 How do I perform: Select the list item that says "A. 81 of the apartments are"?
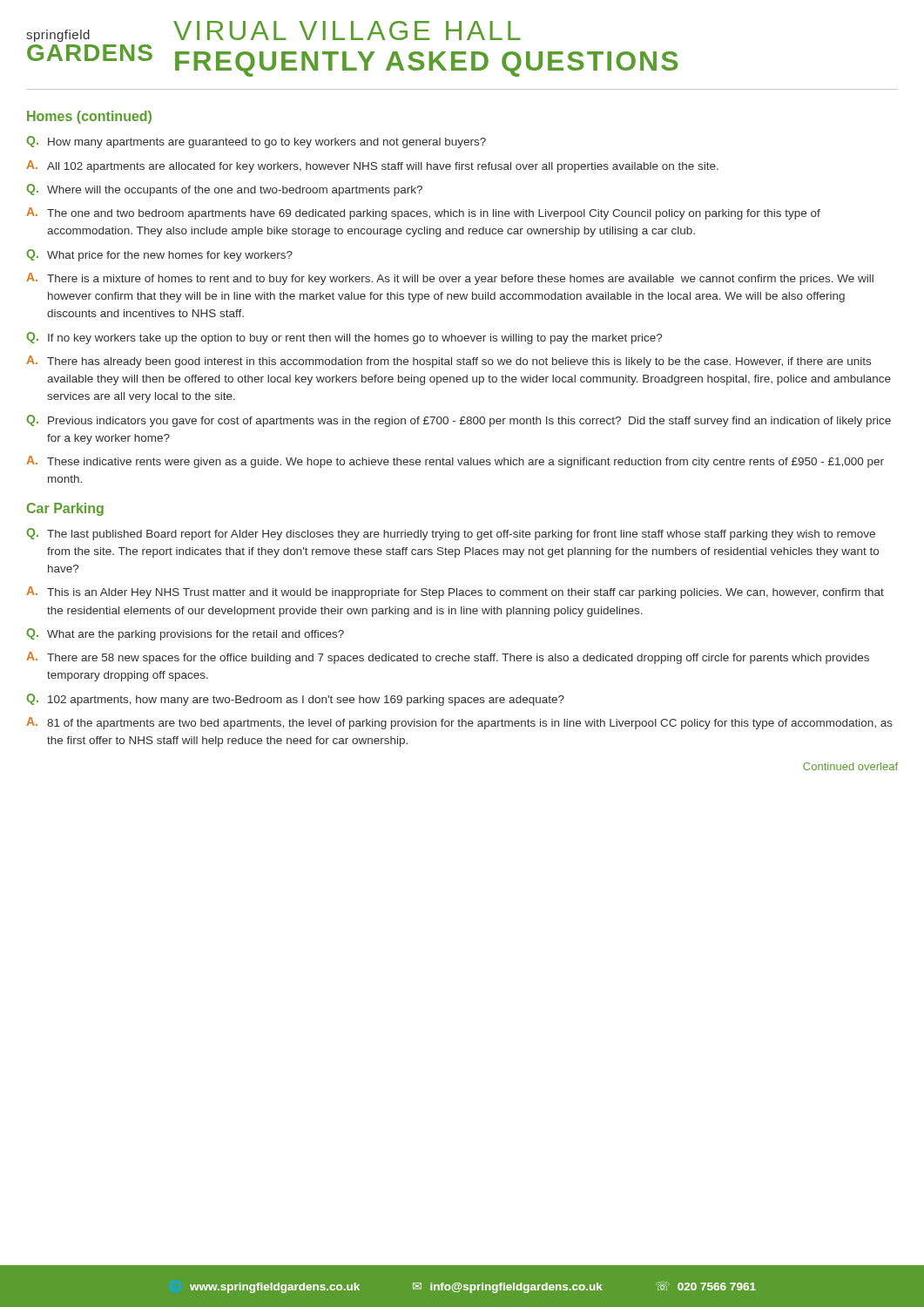tap(462, 732)
